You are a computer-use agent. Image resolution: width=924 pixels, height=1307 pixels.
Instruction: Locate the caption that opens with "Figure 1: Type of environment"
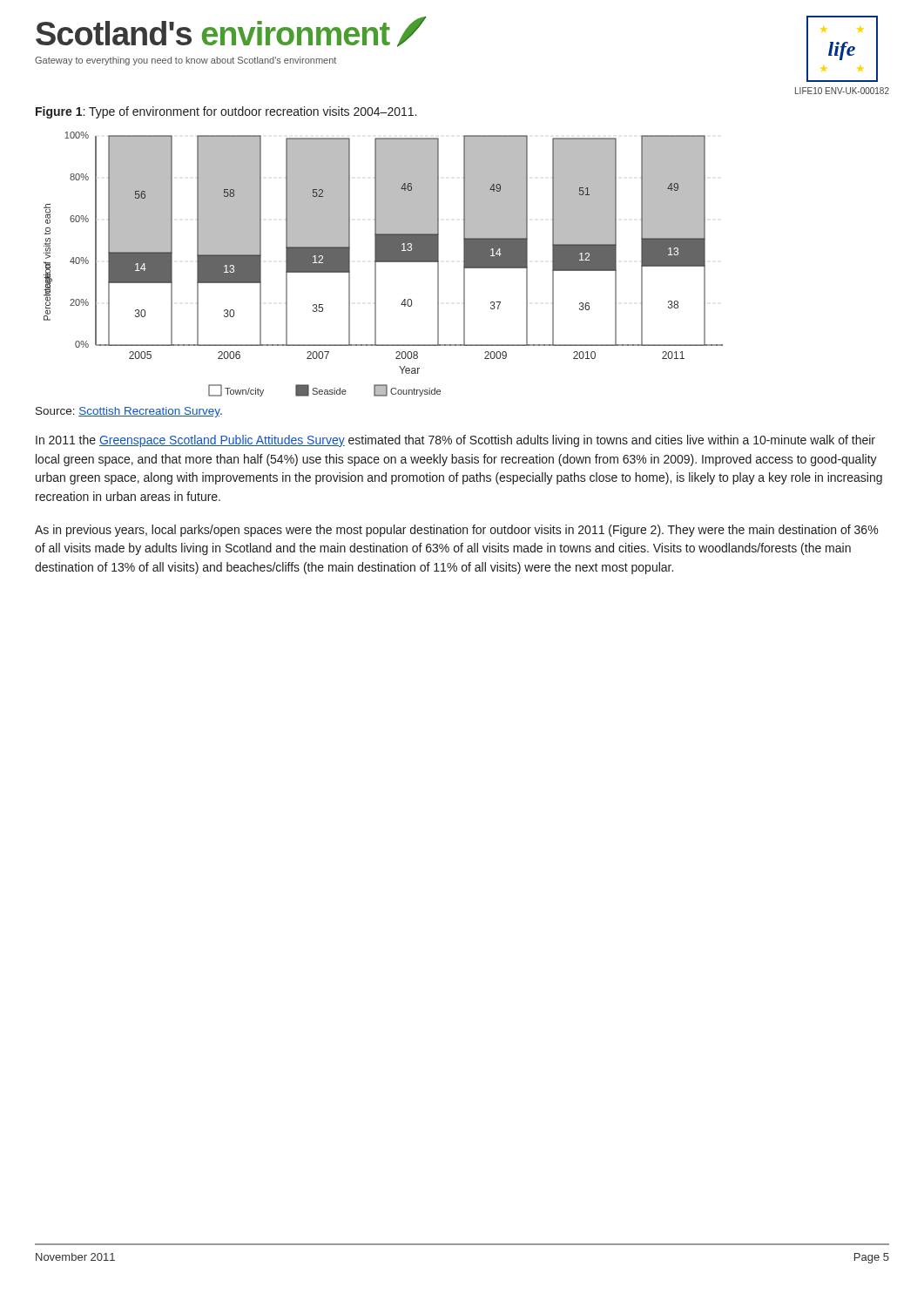click(226, 112)
